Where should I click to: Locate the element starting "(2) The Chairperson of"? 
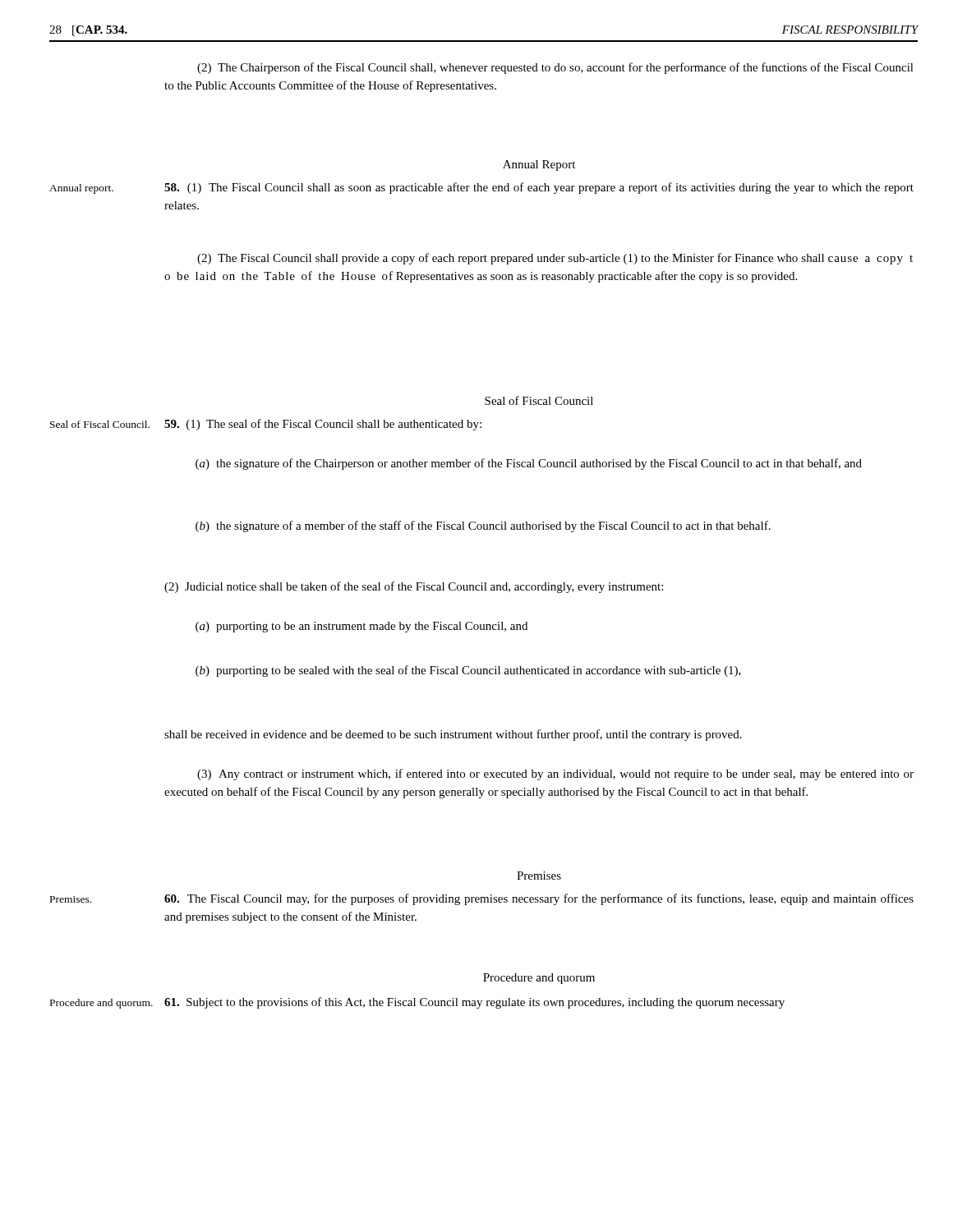pyautogui.click(x=539, y=77)
